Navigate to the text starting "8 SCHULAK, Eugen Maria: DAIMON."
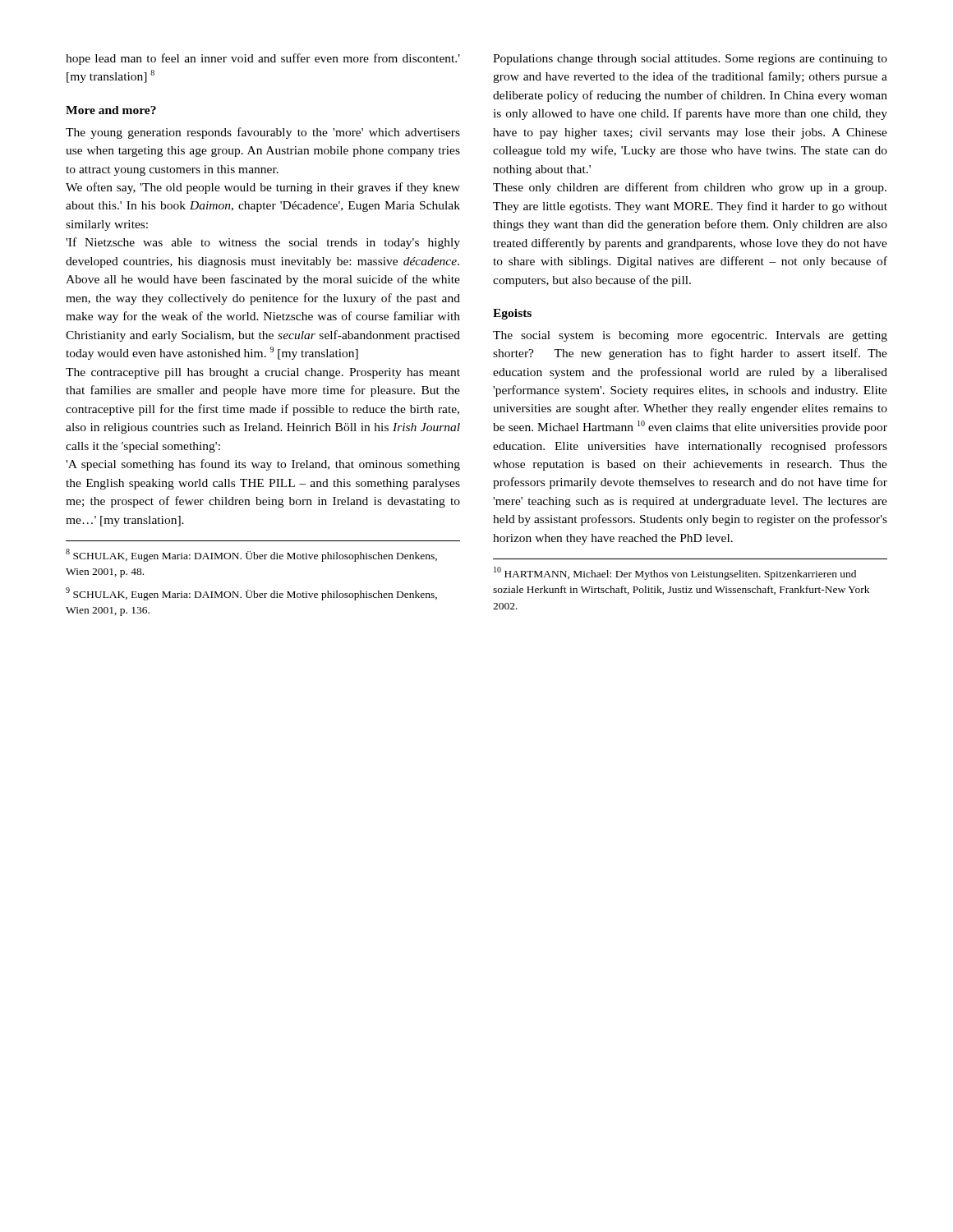Viewport: 953px width, 1232px height. coord(263,563)
